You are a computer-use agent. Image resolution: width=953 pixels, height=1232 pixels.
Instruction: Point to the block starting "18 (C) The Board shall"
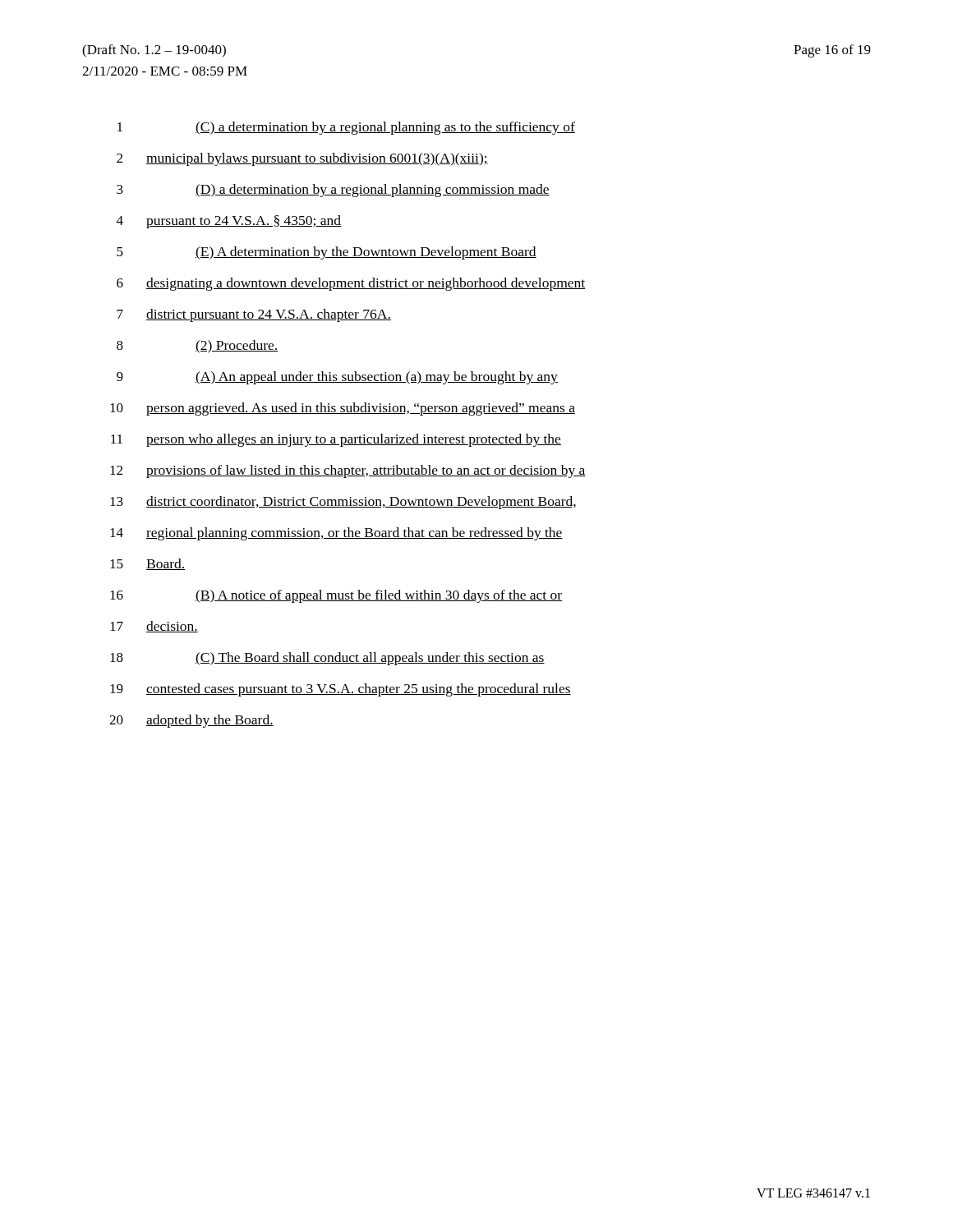[x=476, y=657]
